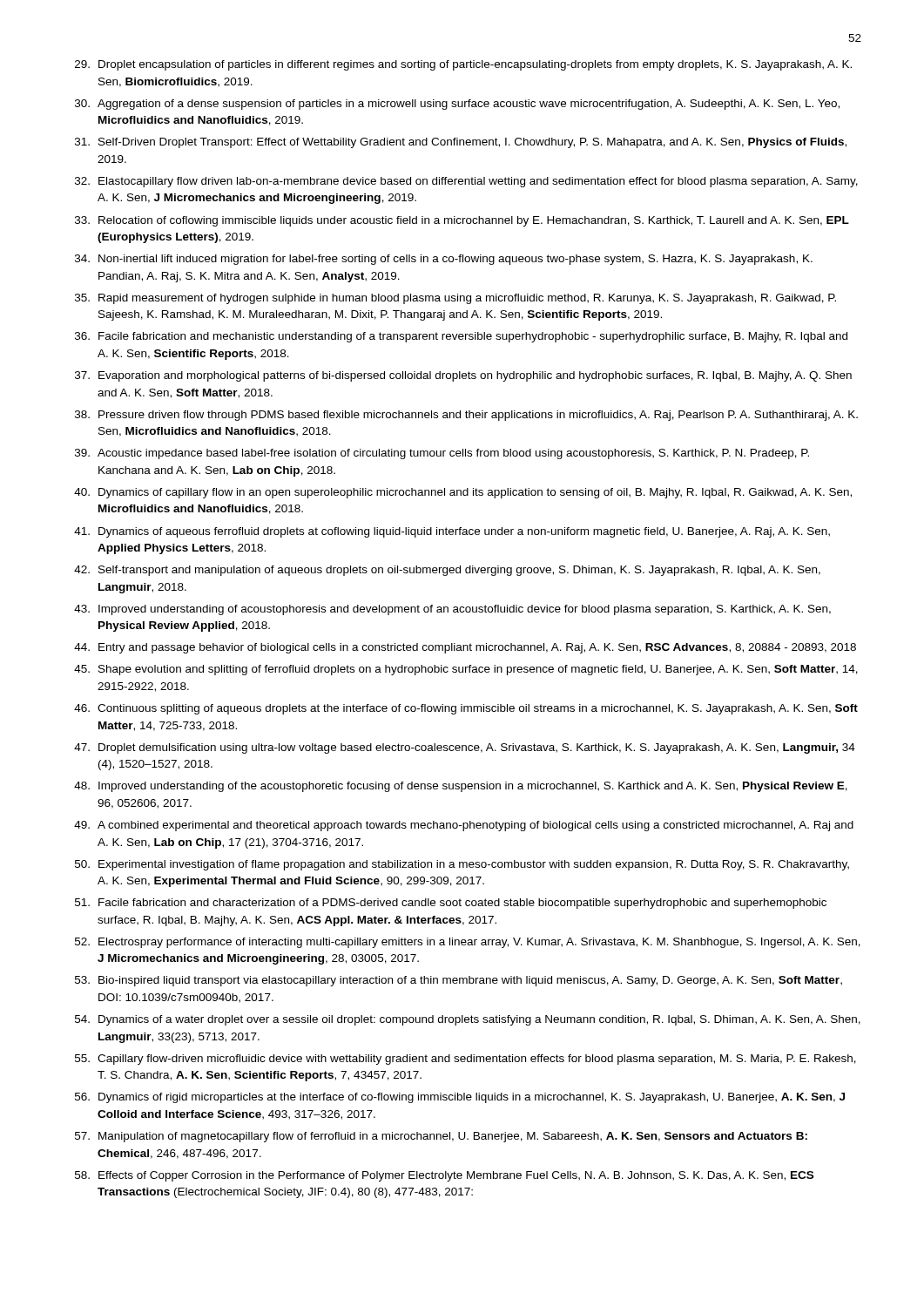This screenshot has width=924, height=1307.
Task: Select the block starting "32. Elastocapillary flow driven lab-on-a-membrane"
Action: click(x=462, y=189)
